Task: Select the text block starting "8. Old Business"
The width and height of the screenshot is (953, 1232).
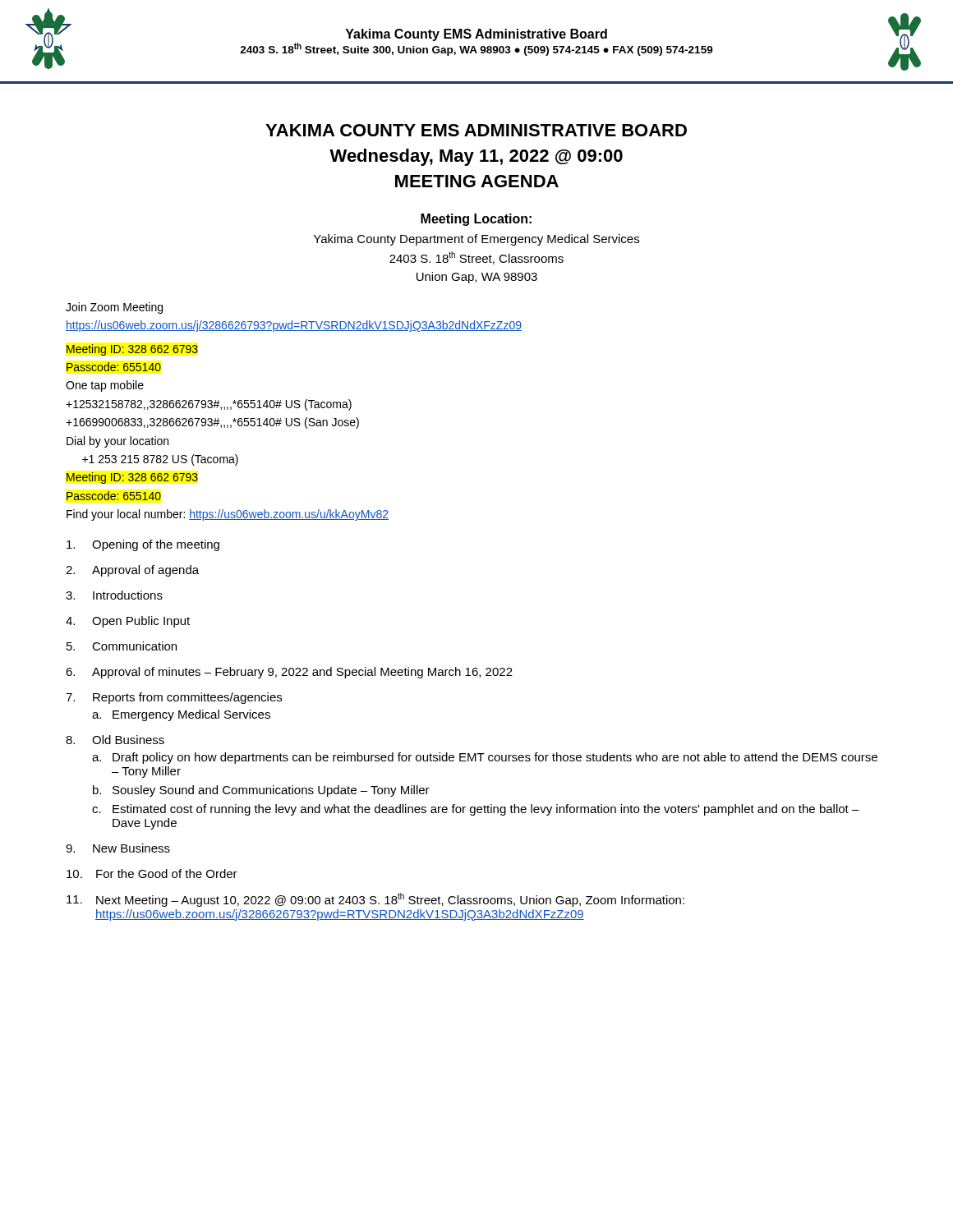Action: 115,740
